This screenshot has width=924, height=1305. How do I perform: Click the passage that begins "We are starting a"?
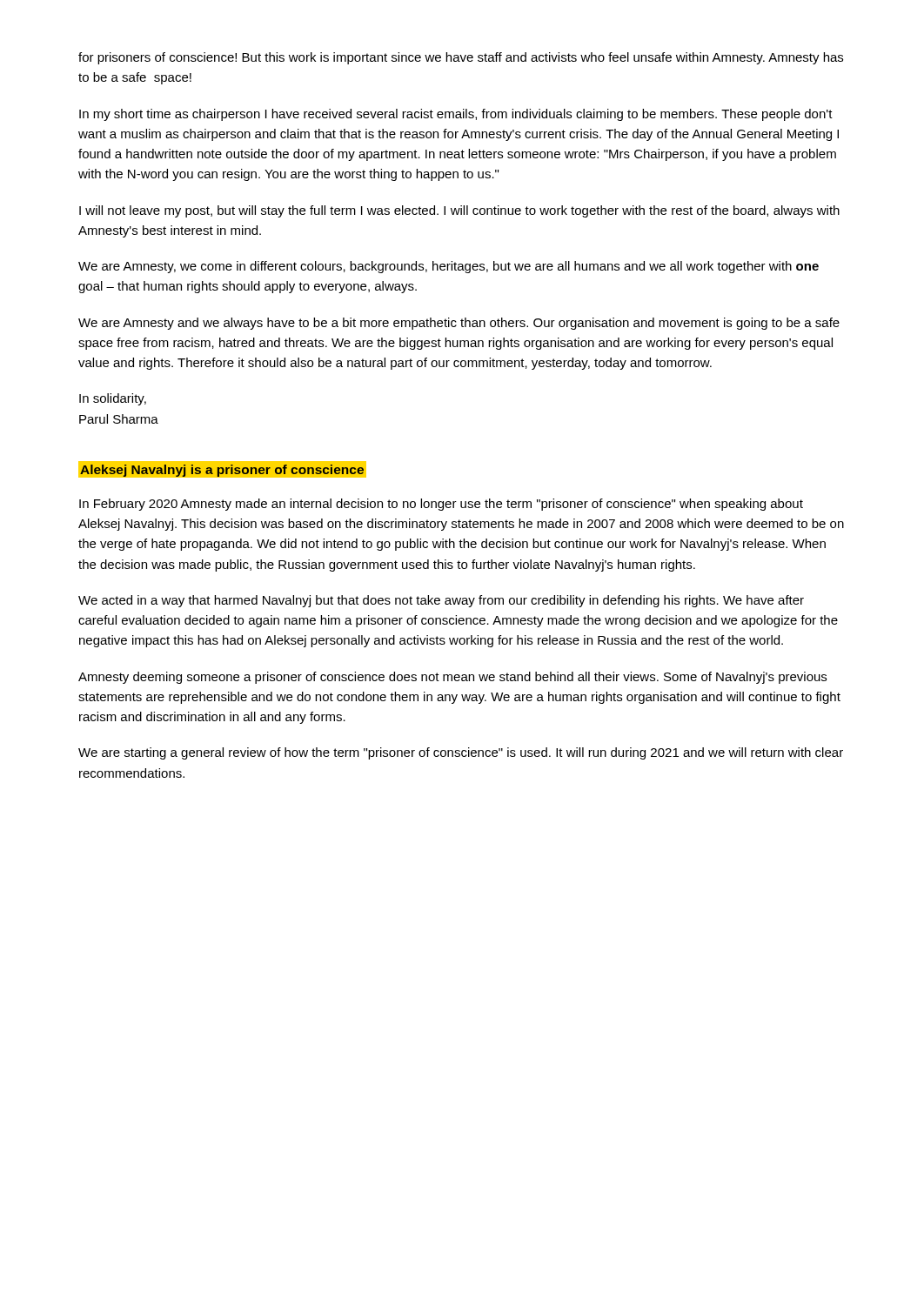tap(461, 762)
